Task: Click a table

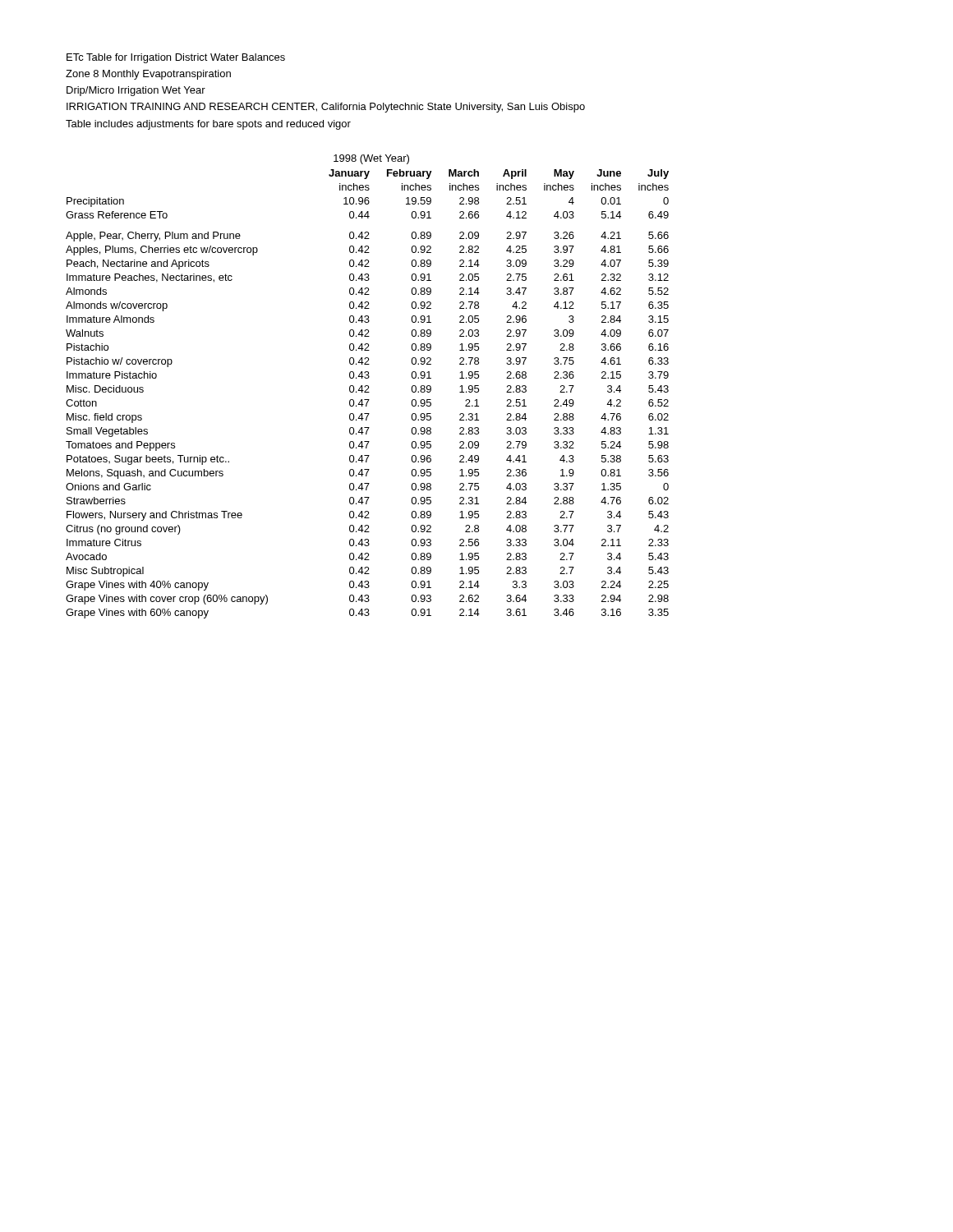Action: pyautogui.click(x=371, y=386)
